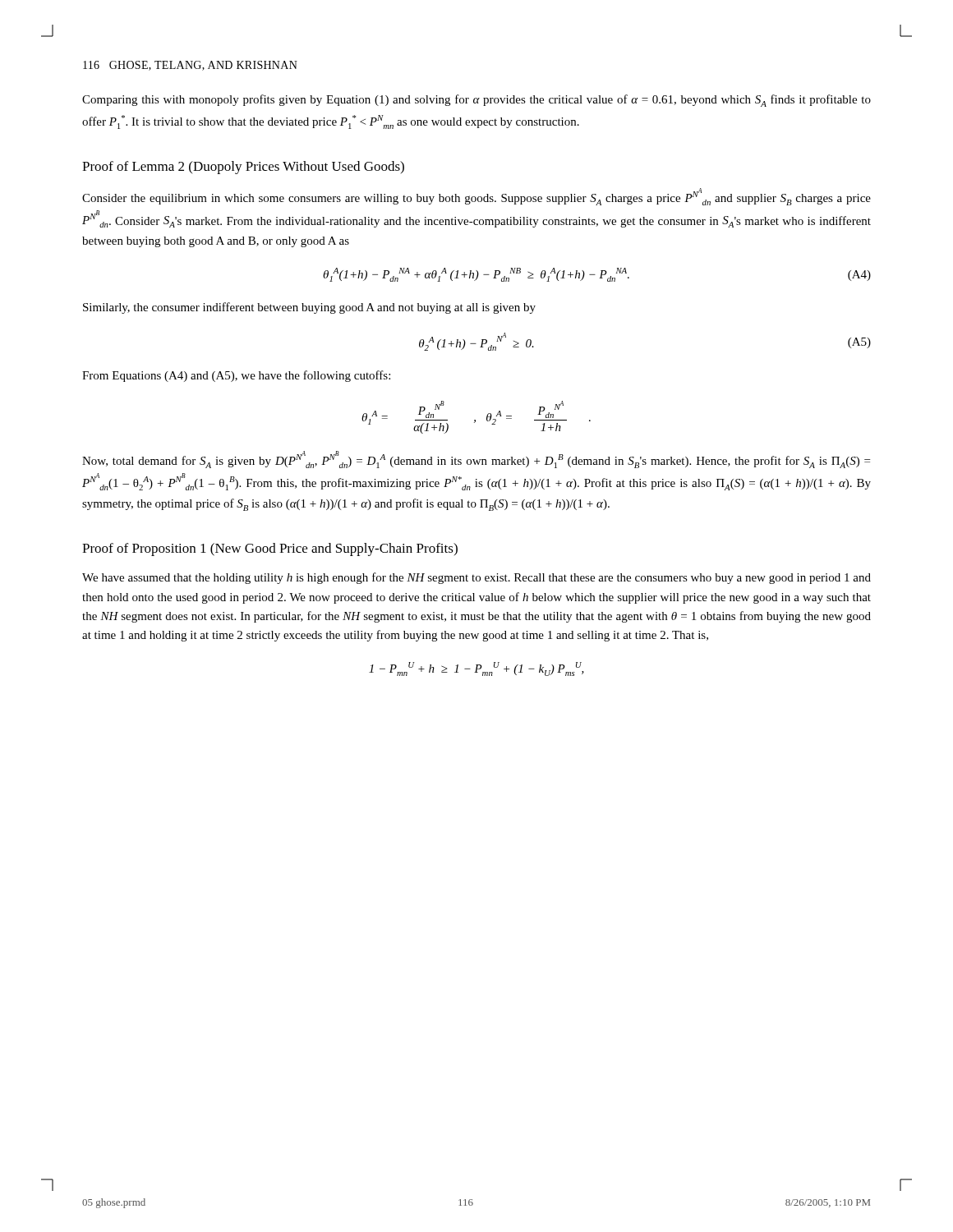This screenshot has width=953, height=1232.
Task: Locate the text block that says "Consider the equilibrium in"
Action: (x=476, y=218)
